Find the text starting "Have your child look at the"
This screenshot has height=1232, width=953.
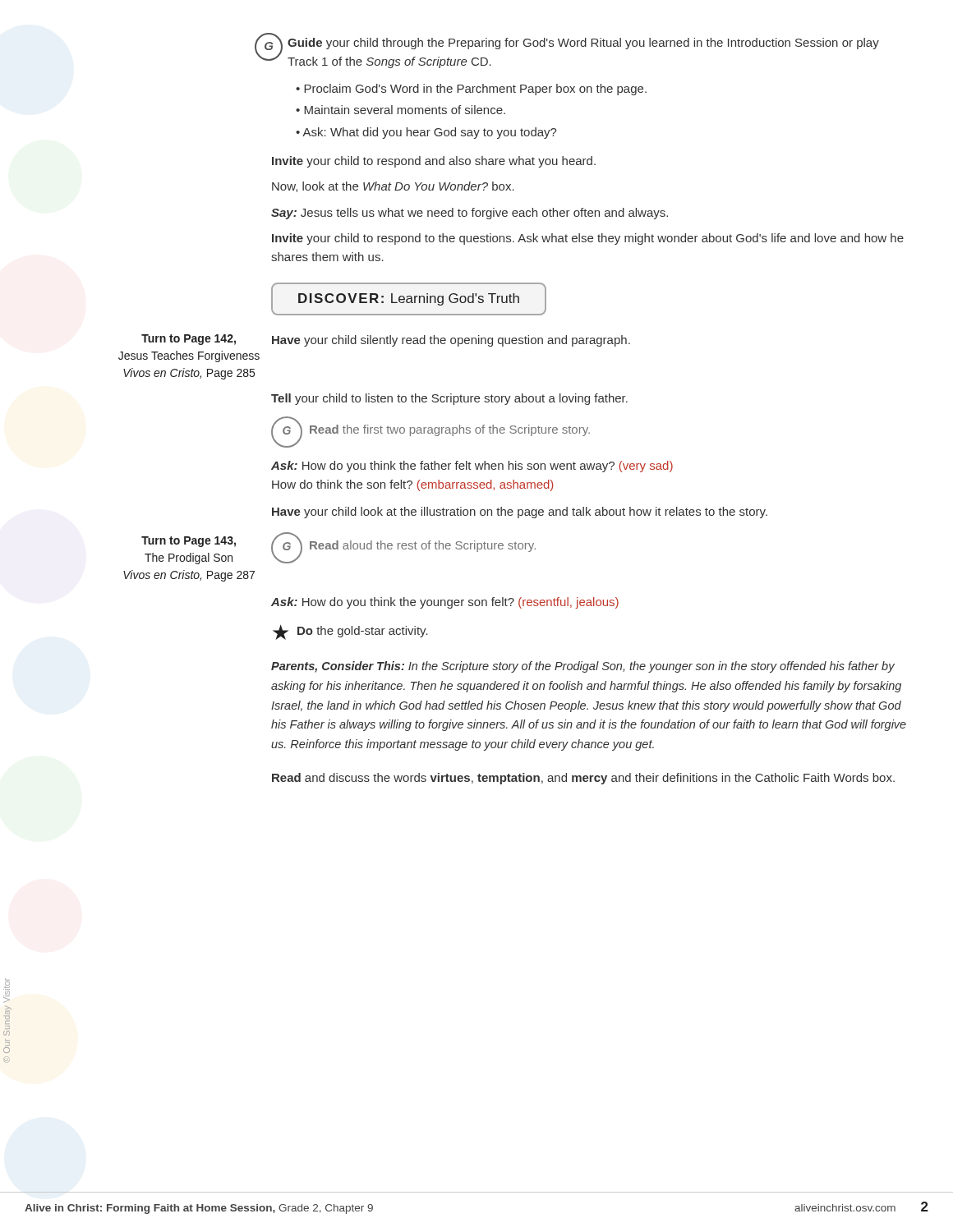coord(592,511)
